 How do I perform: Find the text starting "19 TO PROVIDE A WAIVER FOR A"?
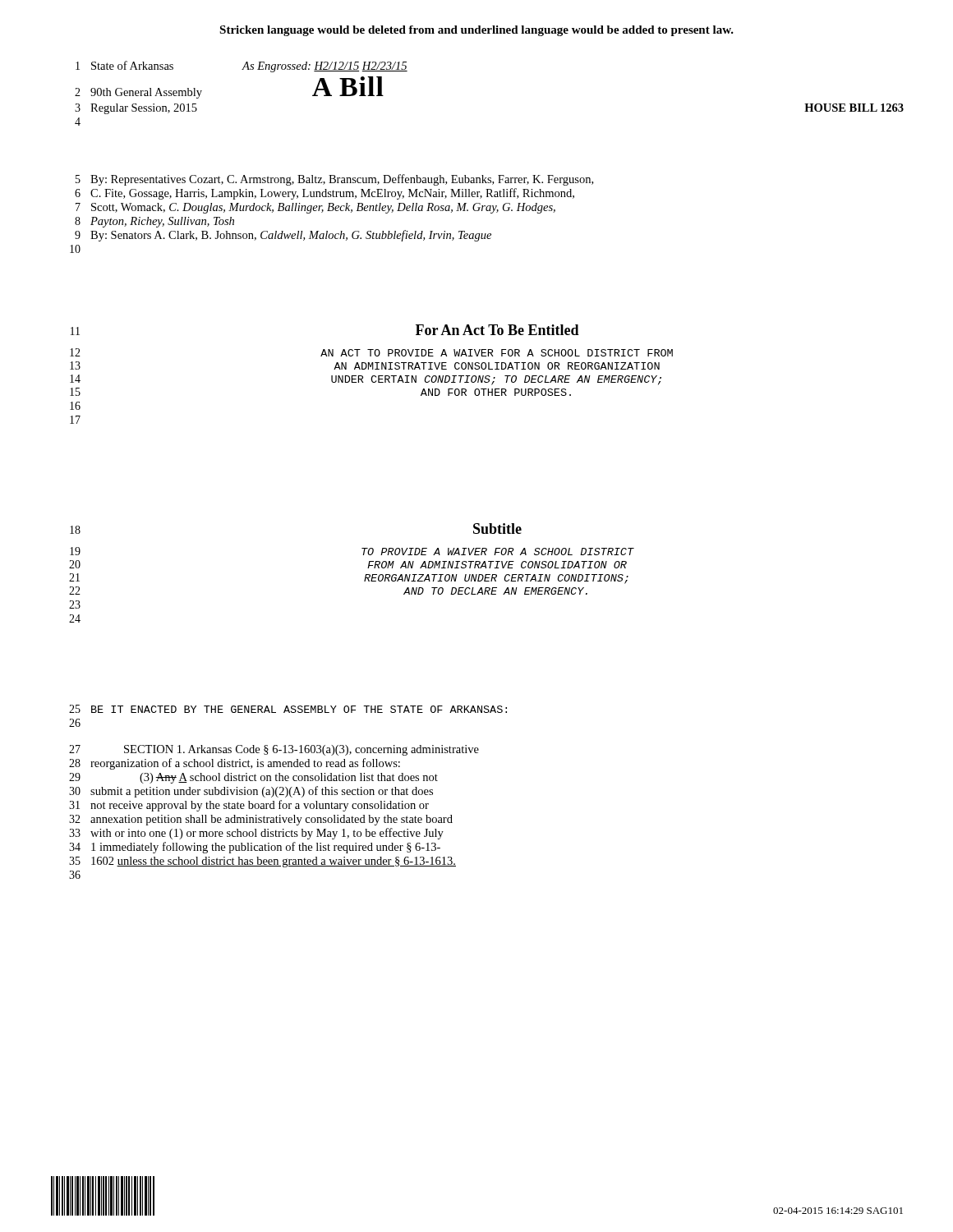point(476,586)
